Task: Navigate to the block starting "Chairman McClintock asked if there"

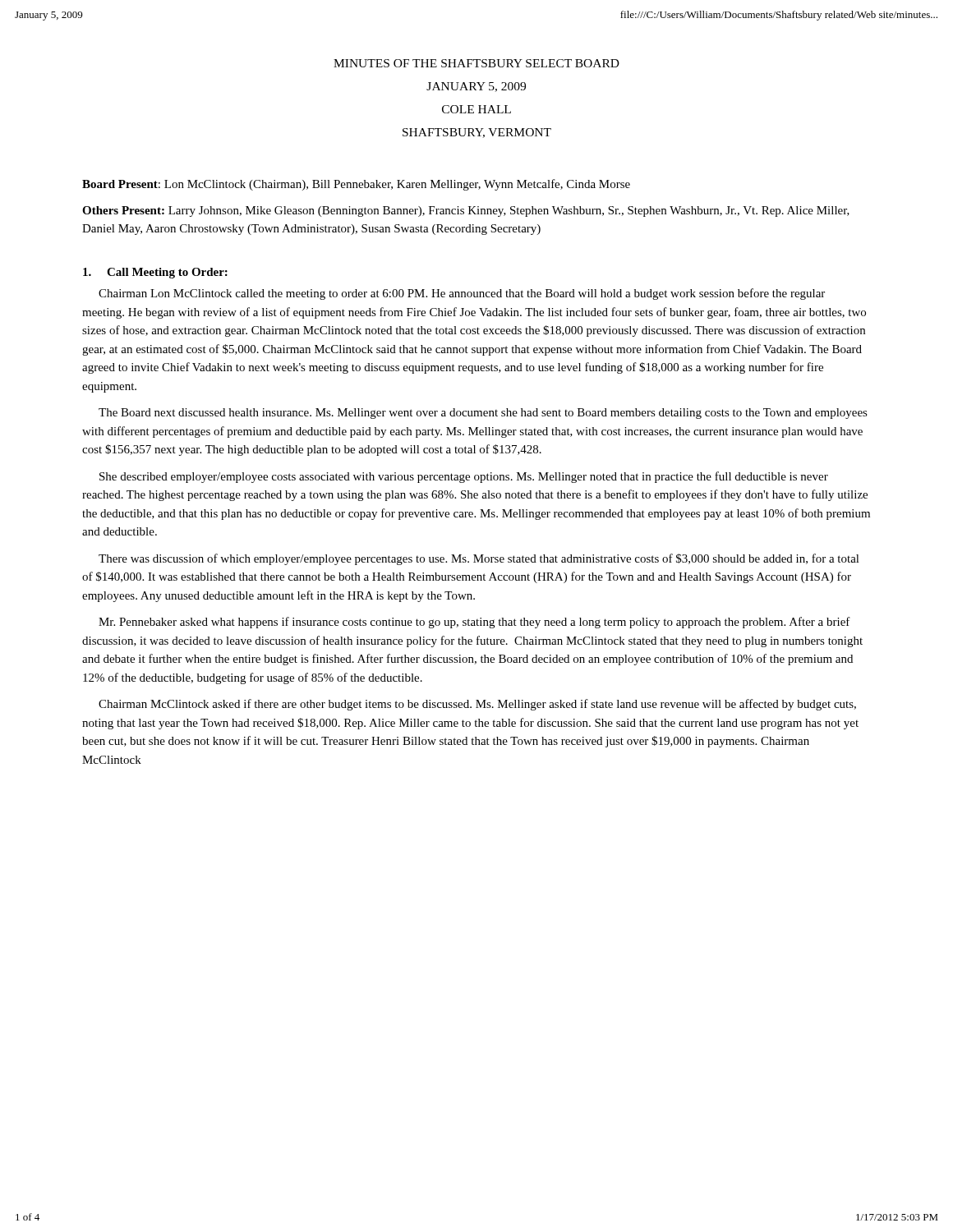Action: pos(470,732)
